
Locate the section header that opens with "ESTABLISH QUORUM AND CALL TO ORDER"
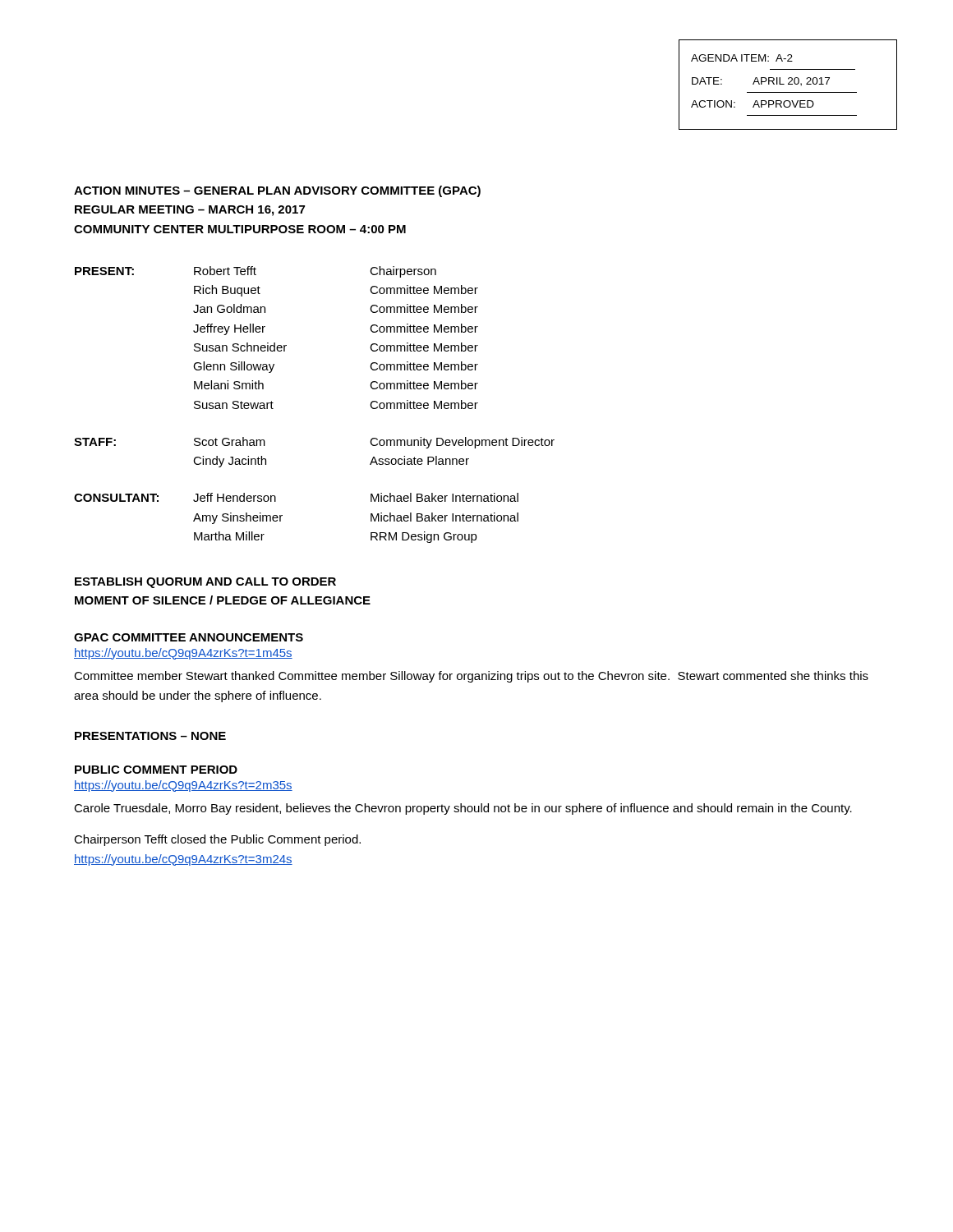point(222,591)
